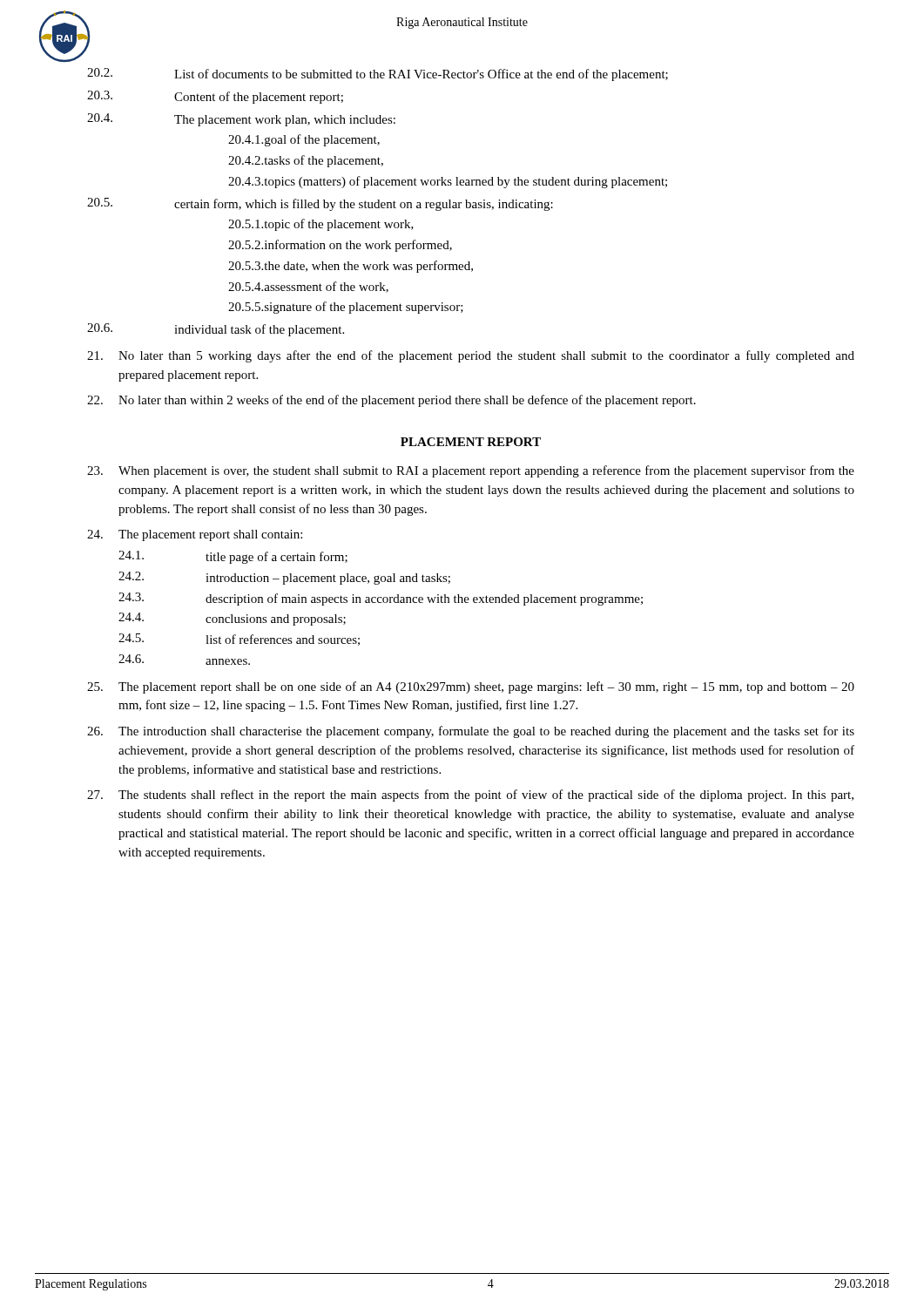Where is the passage that starts "20.4.3.topics (matters) of"?
924x1307 pixels.
coord(448,181)
